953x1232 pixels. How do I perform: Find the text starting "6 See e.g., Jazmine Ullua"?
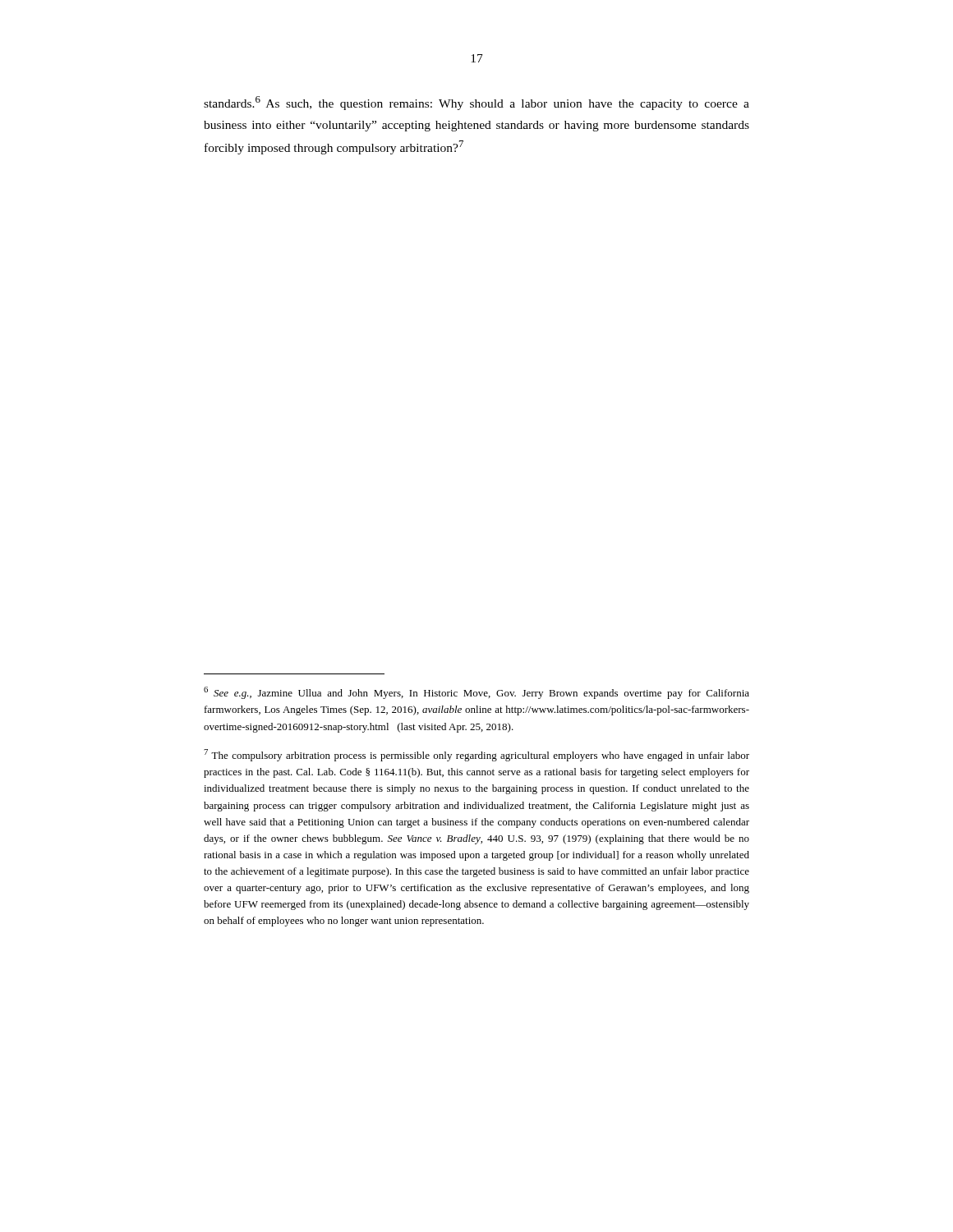[x=476, y=801]
